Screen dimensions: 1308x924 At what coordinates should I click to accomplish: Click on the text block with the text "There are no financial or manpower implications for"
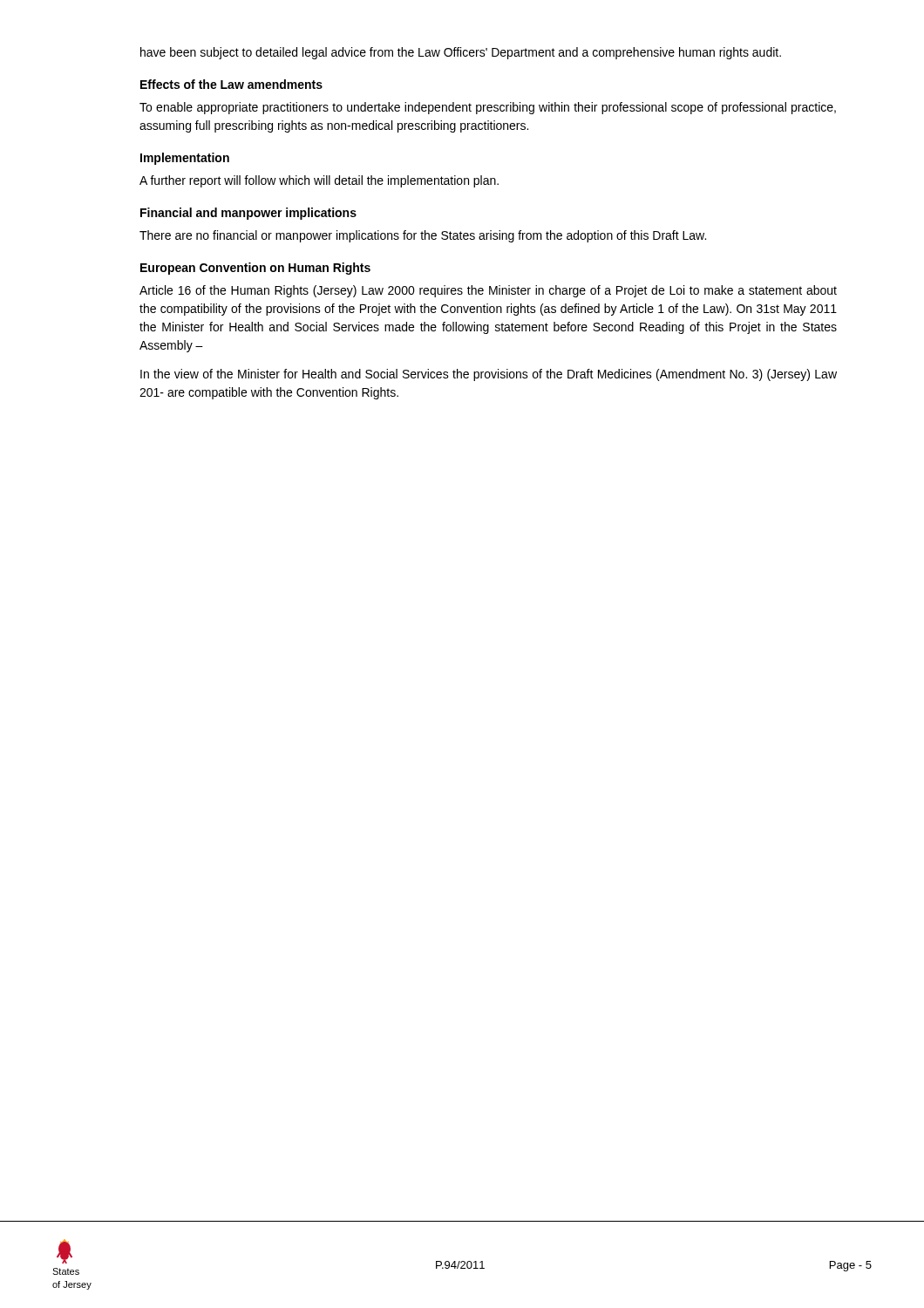tap(423, 235)
